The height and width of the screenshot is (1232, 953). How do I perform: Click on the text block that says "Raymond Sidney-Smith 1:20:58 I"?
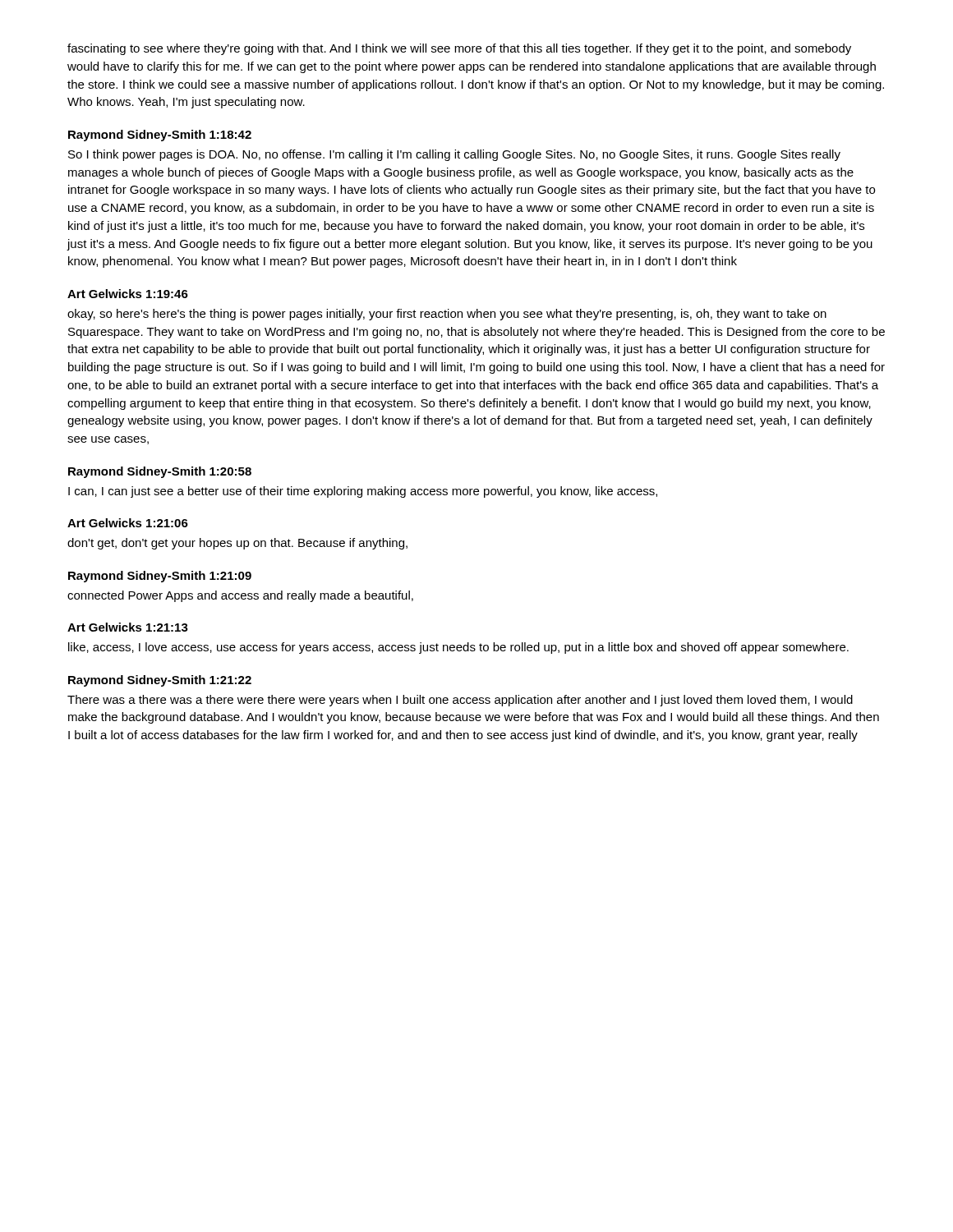476,481
